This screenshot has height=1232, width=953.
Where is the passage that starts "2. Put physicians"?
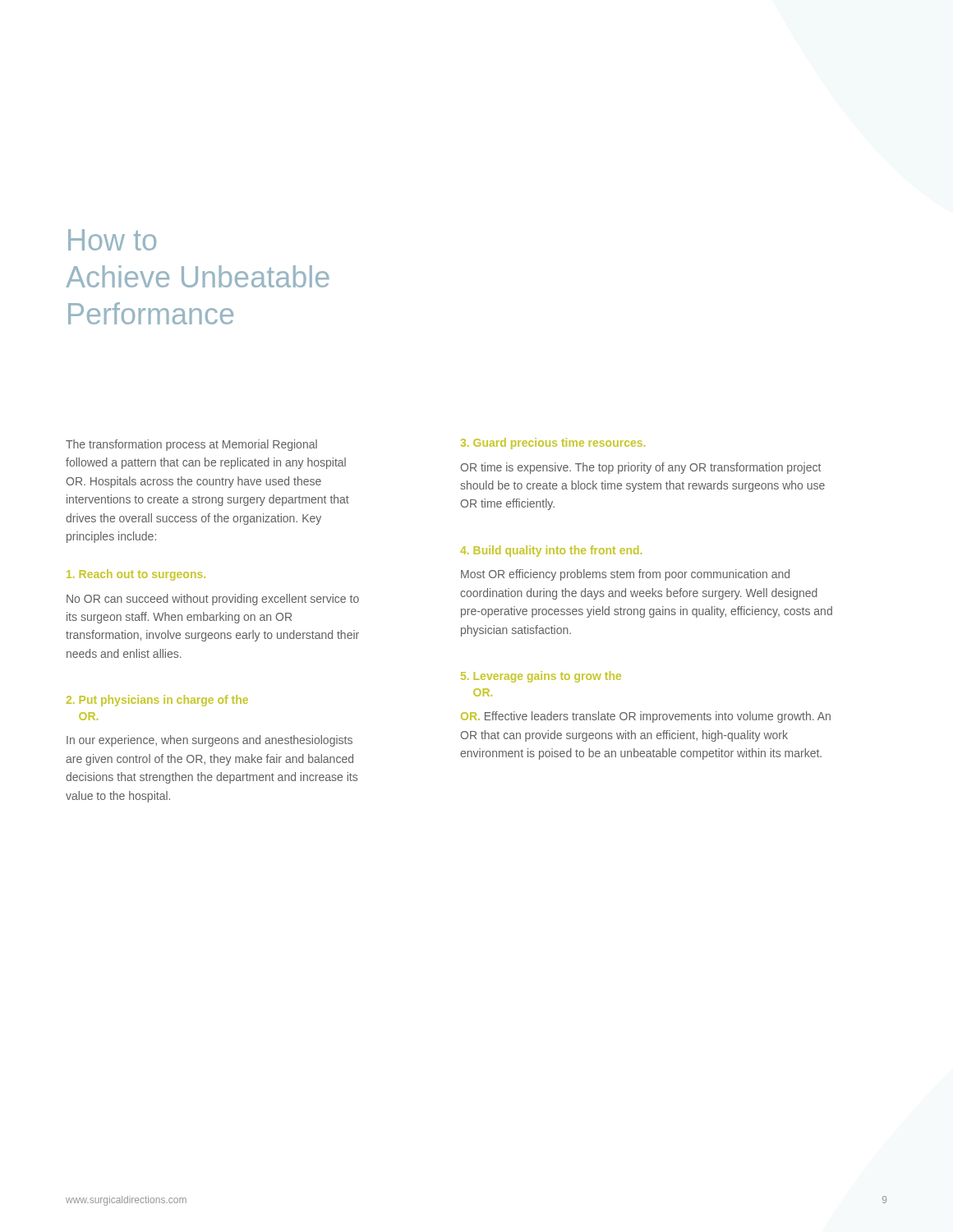[x=214, y=749]
